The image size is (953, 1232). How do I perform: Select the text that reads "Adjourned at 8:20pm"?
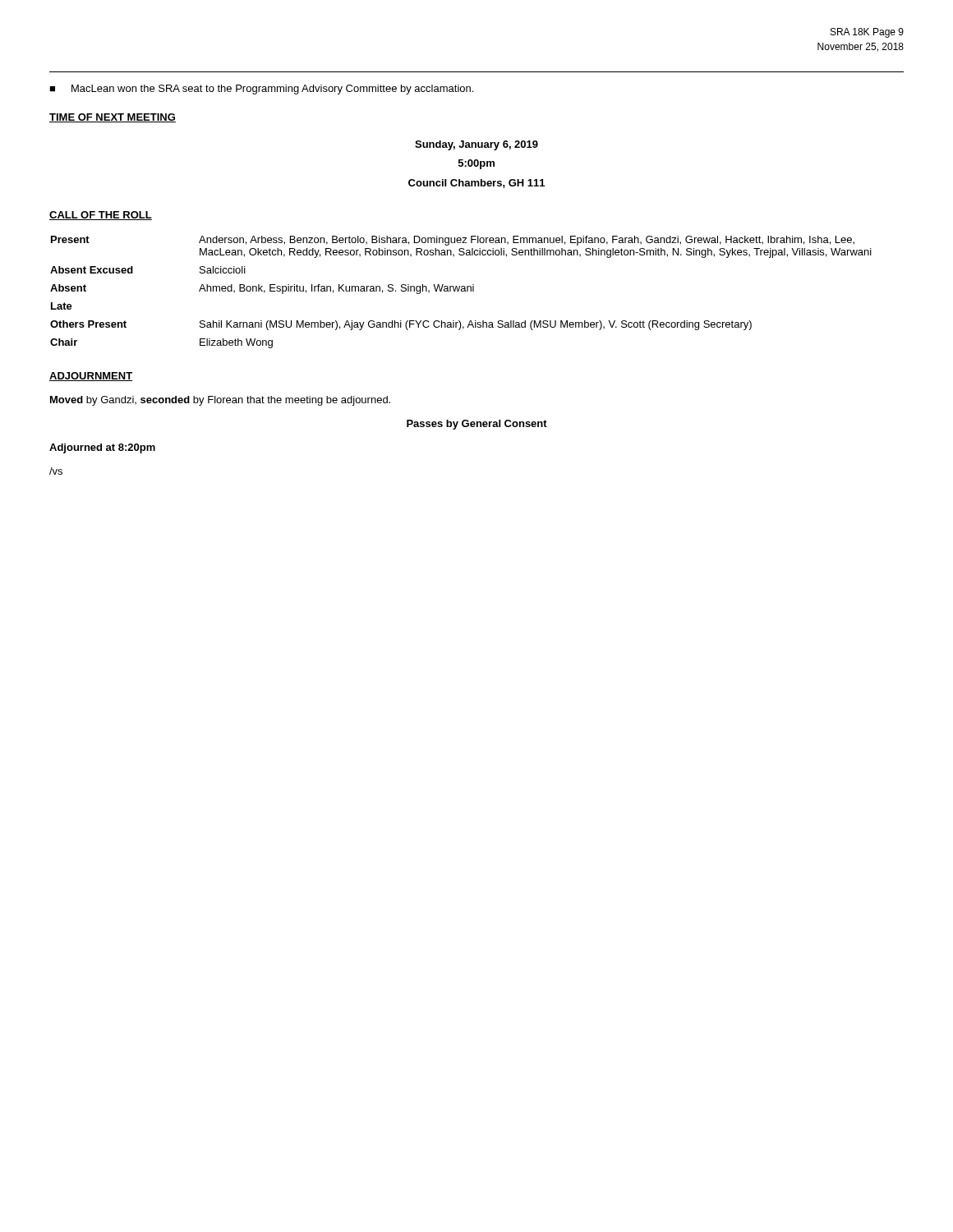pos(102,447)
